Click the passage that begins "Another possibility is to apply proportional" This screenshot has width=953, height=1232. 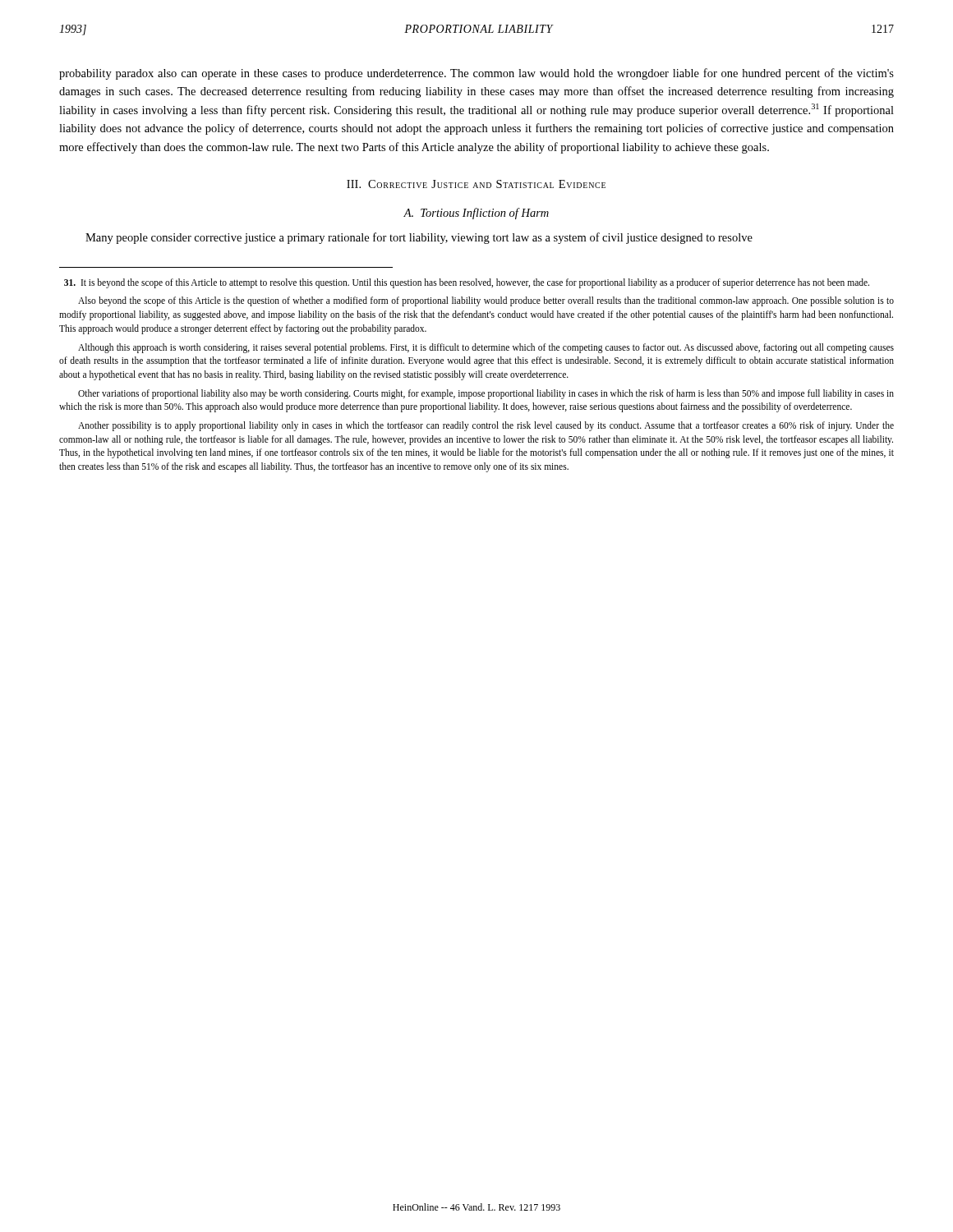pyautogui.click(x=476, y=446)
